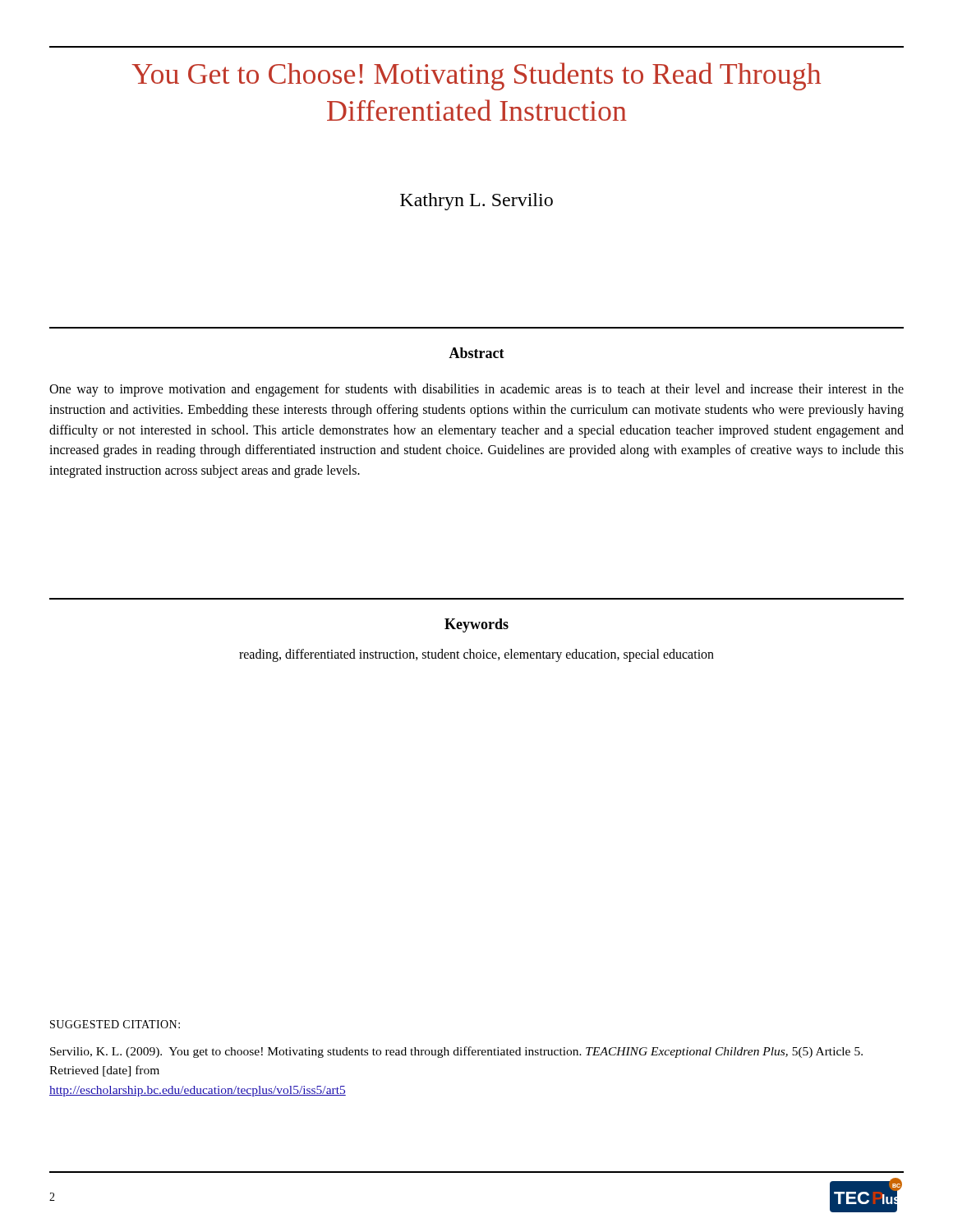Click the passage that begins "One way to improve motivation and engagement"
Image resolution: width=953 pixels, height=1232 pixels.
pos(476,430)
